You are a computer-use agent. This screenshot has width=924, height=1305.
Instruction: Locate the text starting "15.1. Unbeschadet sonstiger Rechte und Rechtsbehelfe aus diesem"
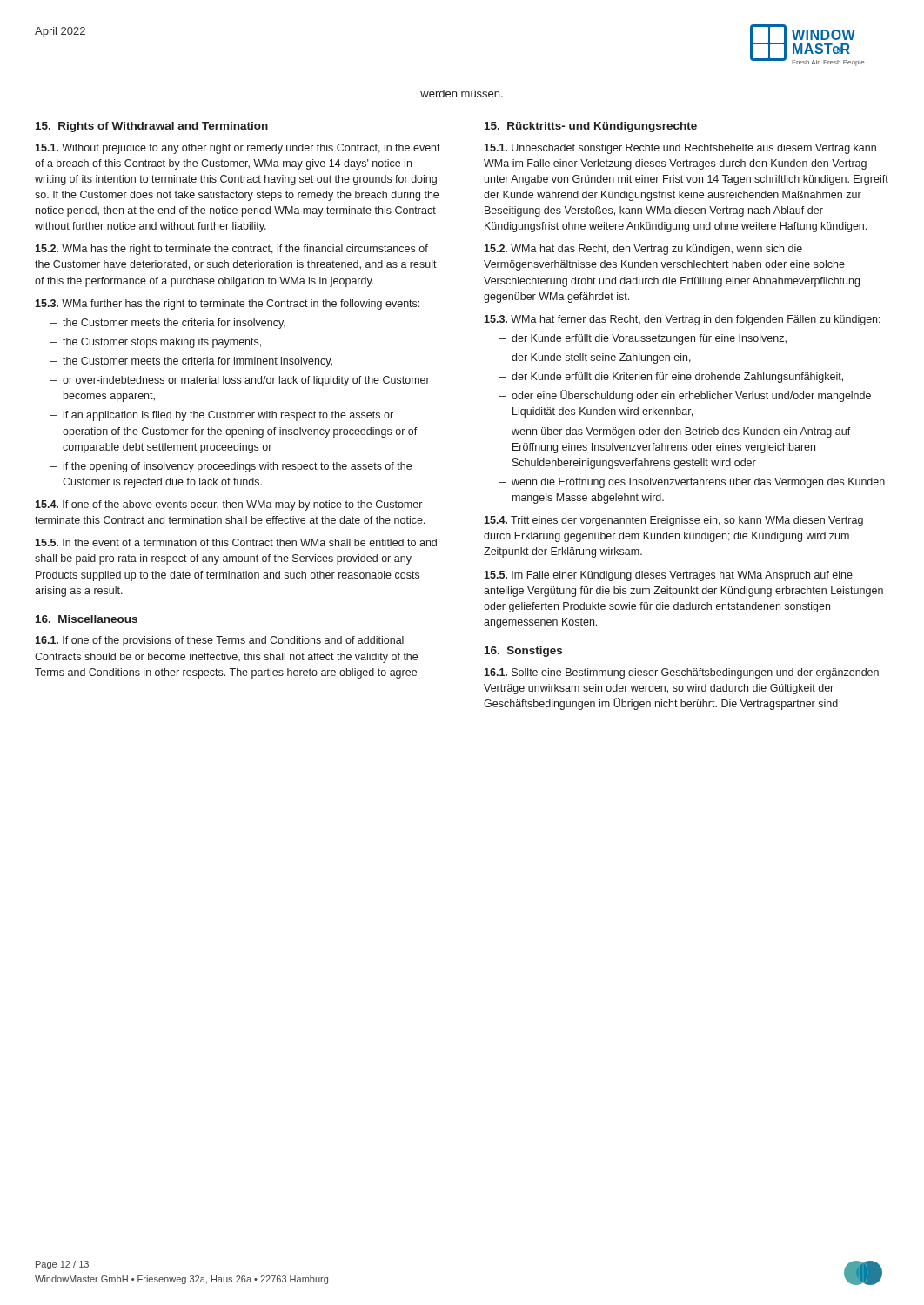point(686,187)
